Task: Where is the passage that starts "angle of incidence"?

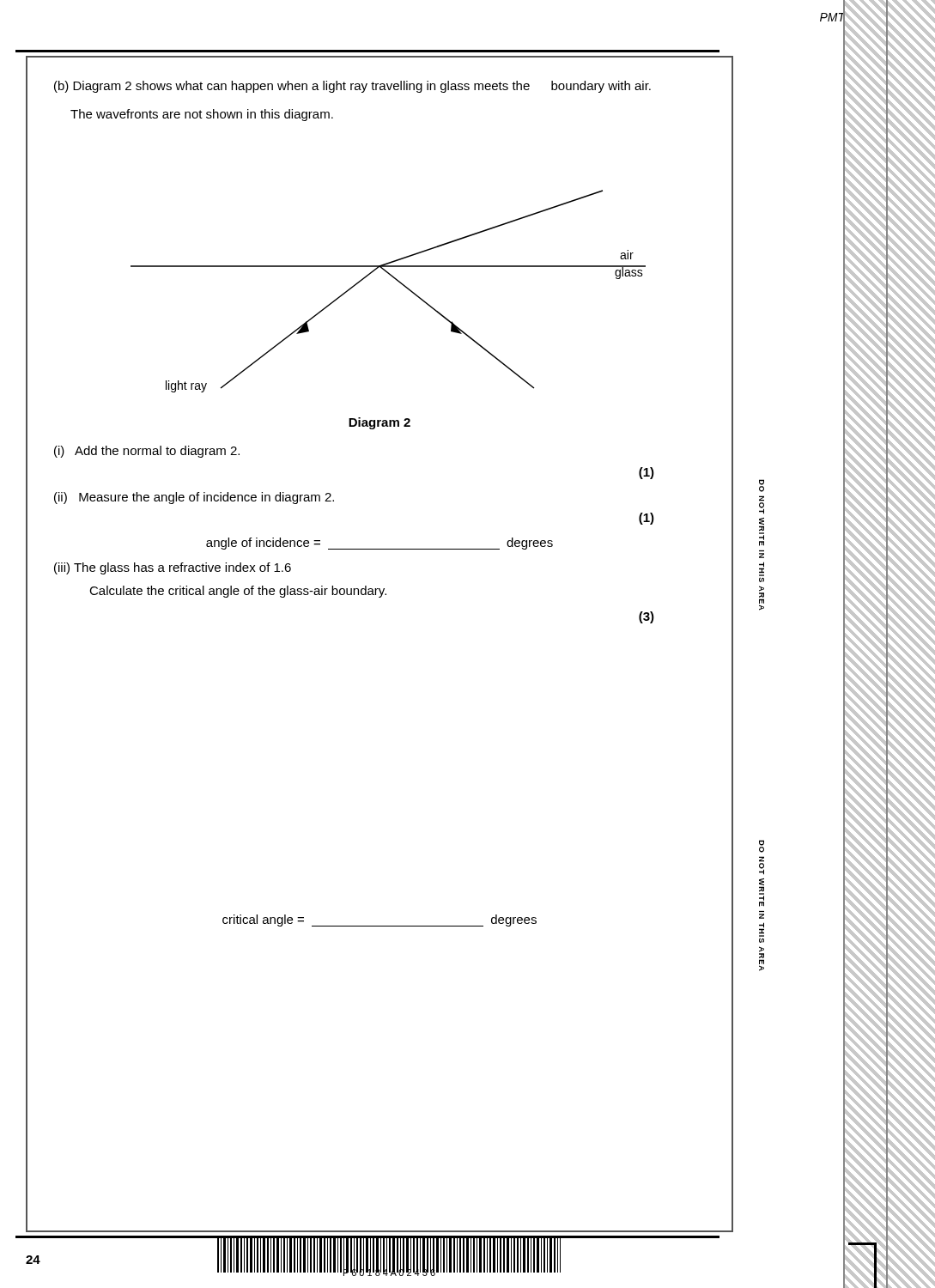Action: click(x=380, y=542)
